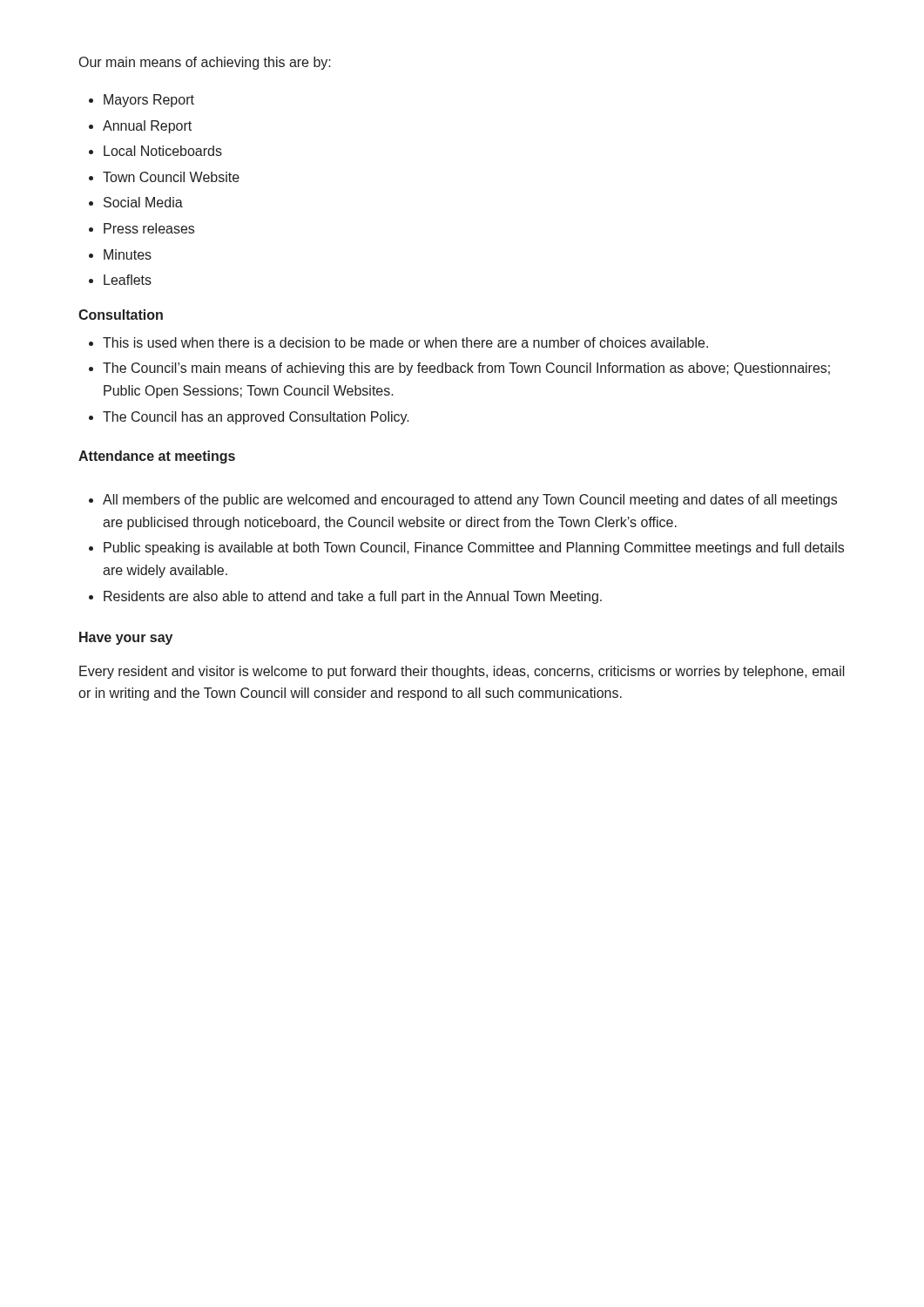Image resolution: width=924 pixels, height=1307 pixels.
Task: Point to "The Council has an approved Consultation Policy."
Action: (x=249, y=418)
